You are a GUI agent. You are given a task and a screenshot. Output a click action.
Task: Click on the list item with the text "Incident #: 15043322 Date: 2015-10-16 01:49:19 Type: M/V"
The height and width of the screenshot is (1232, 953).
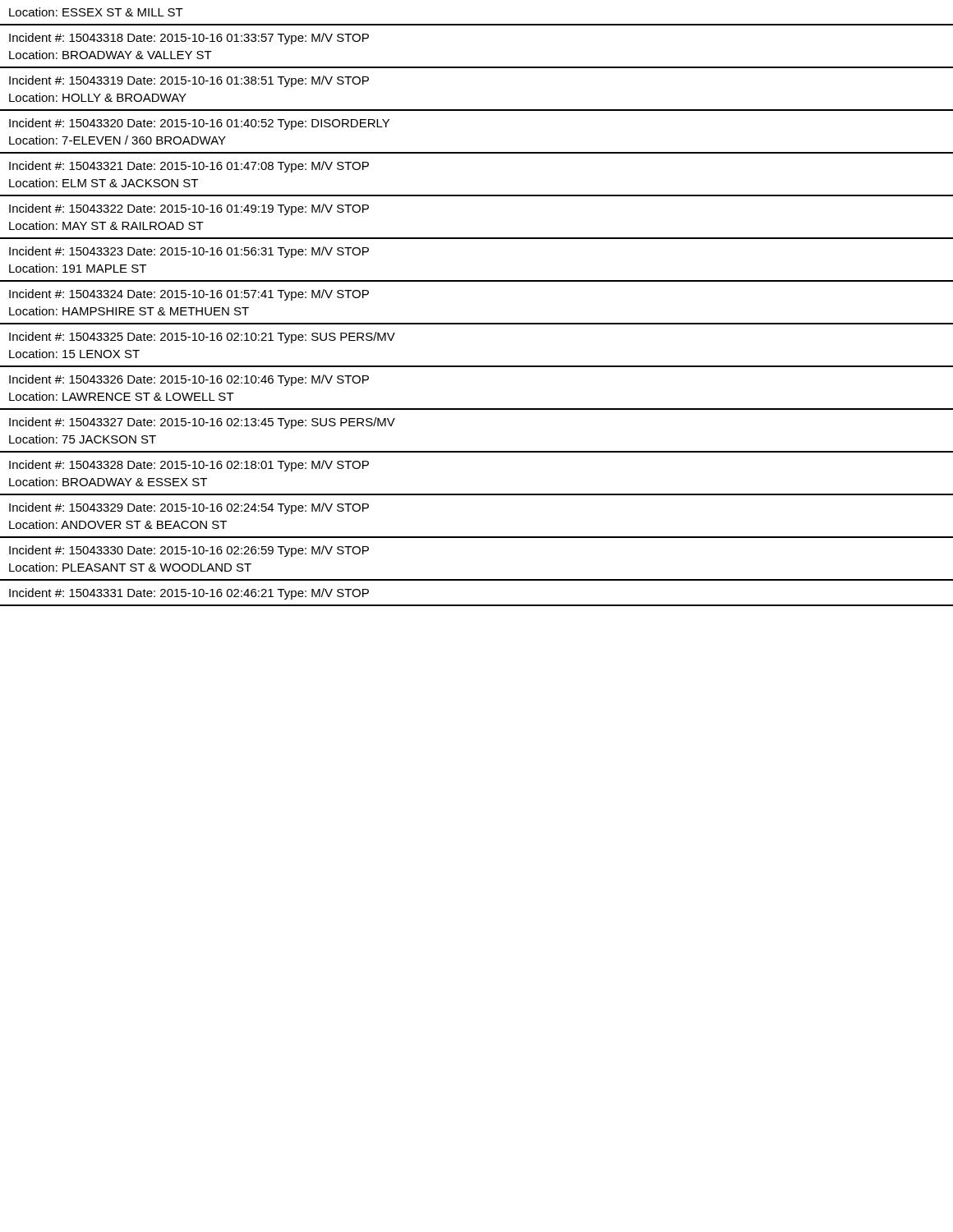click(x=189, y=209)
